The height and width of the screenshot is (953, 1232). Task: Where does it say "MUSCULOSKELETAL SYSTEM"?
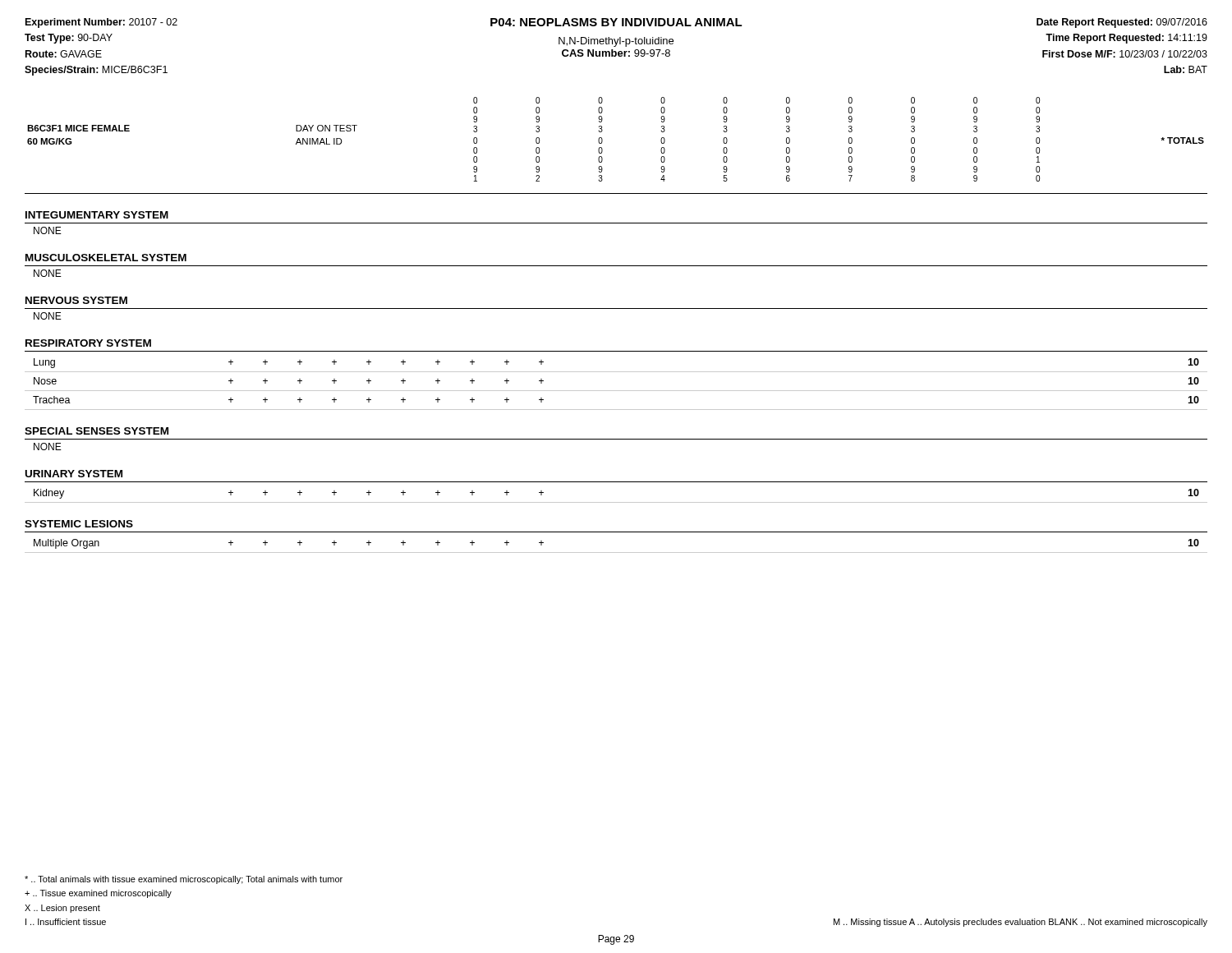click(106, 257)
